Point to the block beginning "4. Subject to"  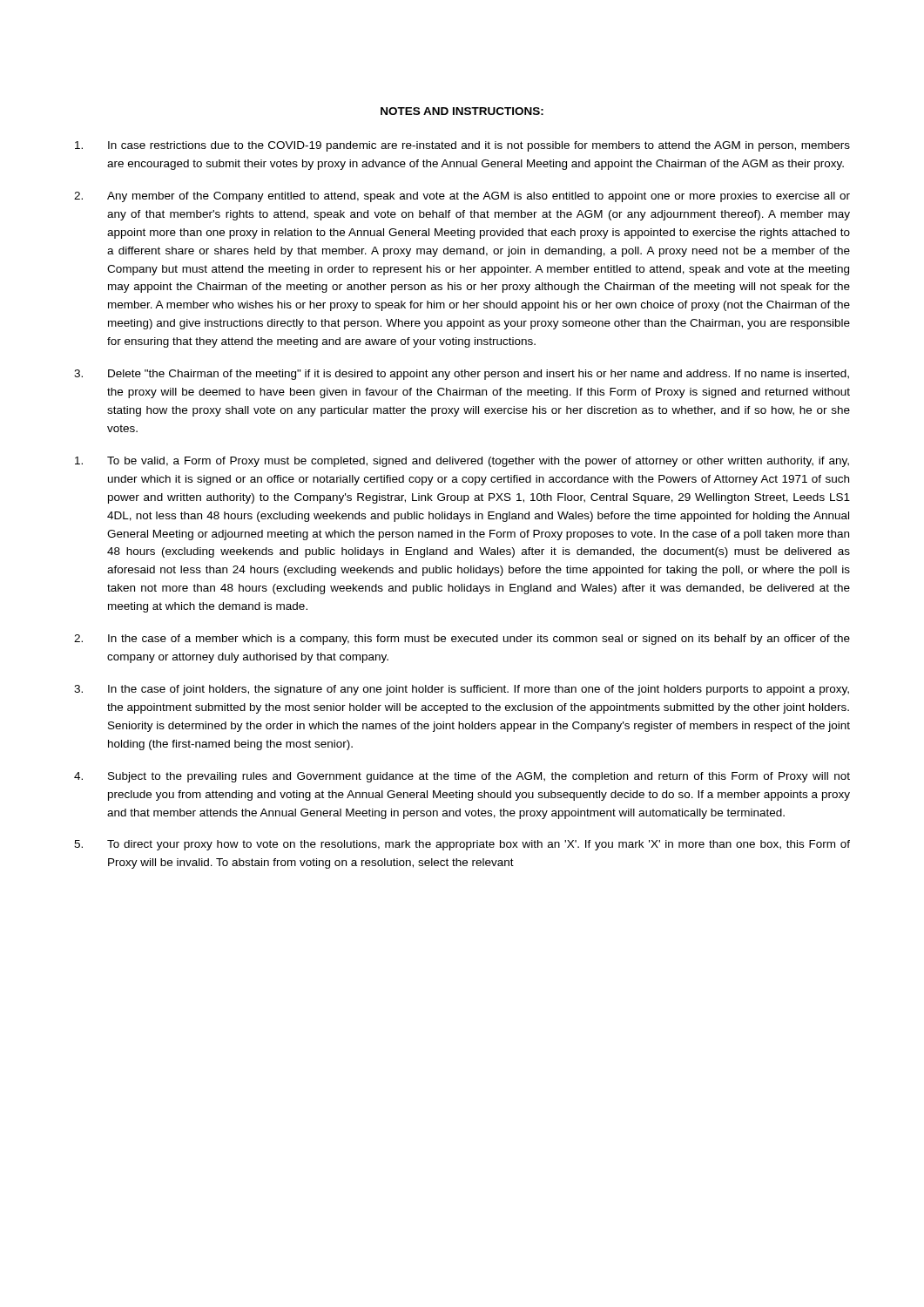point(462,795)
